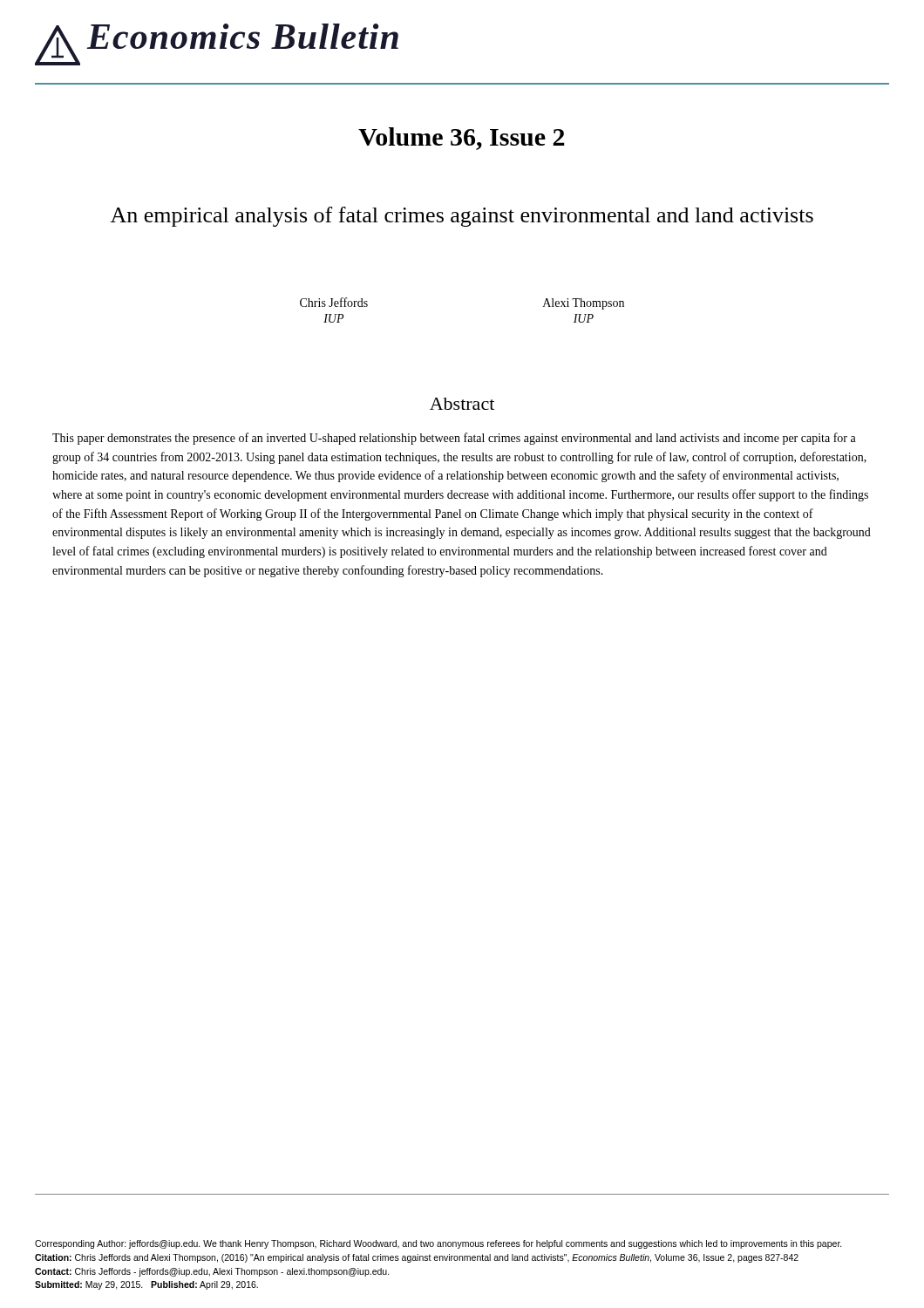The height and width of the screenshot is (1308, 924).
Task: Locate the text "Volume 36, Issue 2"
Action: tap(462, 136)
